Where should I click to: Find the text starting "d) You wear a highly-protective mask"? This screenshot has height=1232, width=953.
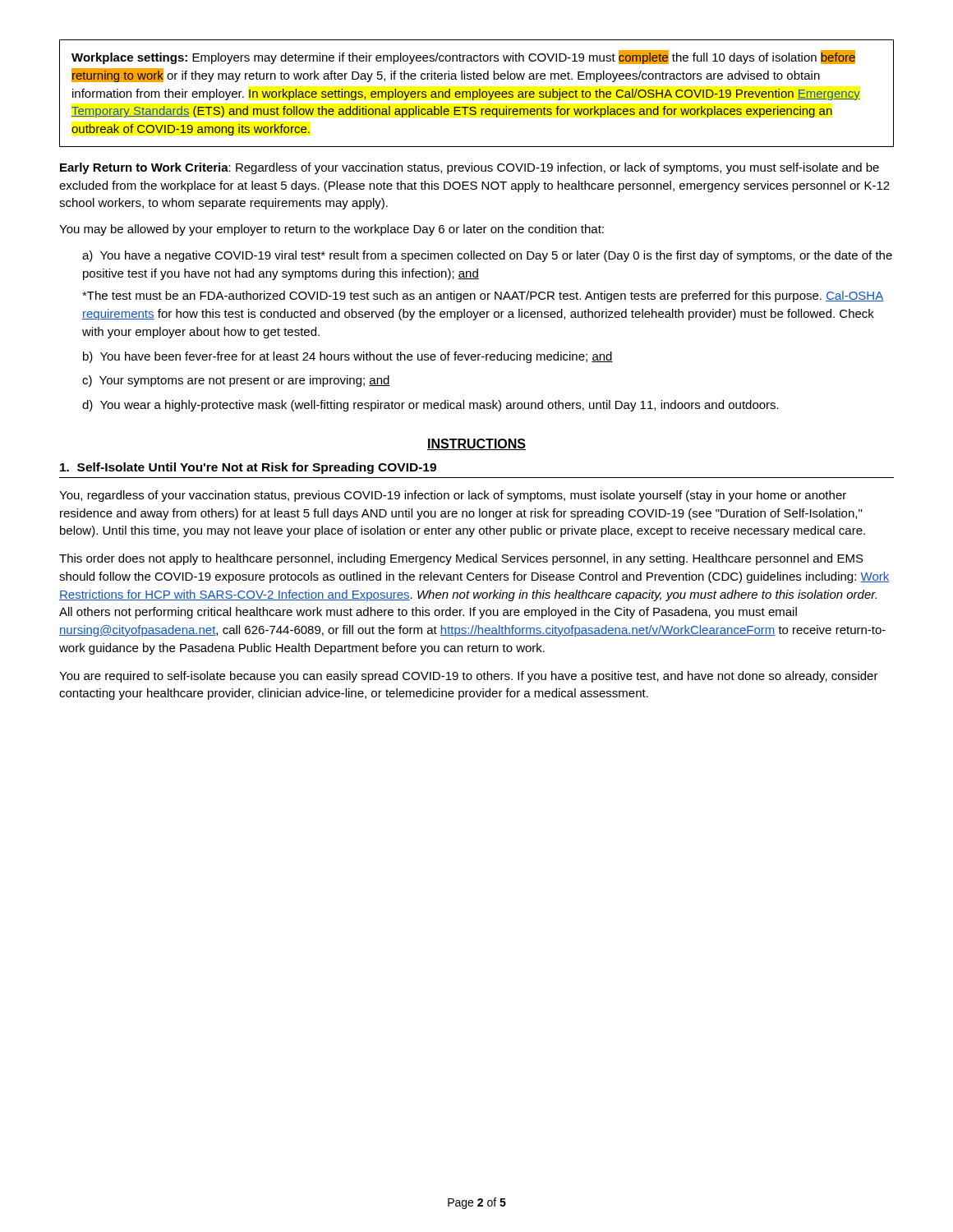tap(431, 405)
